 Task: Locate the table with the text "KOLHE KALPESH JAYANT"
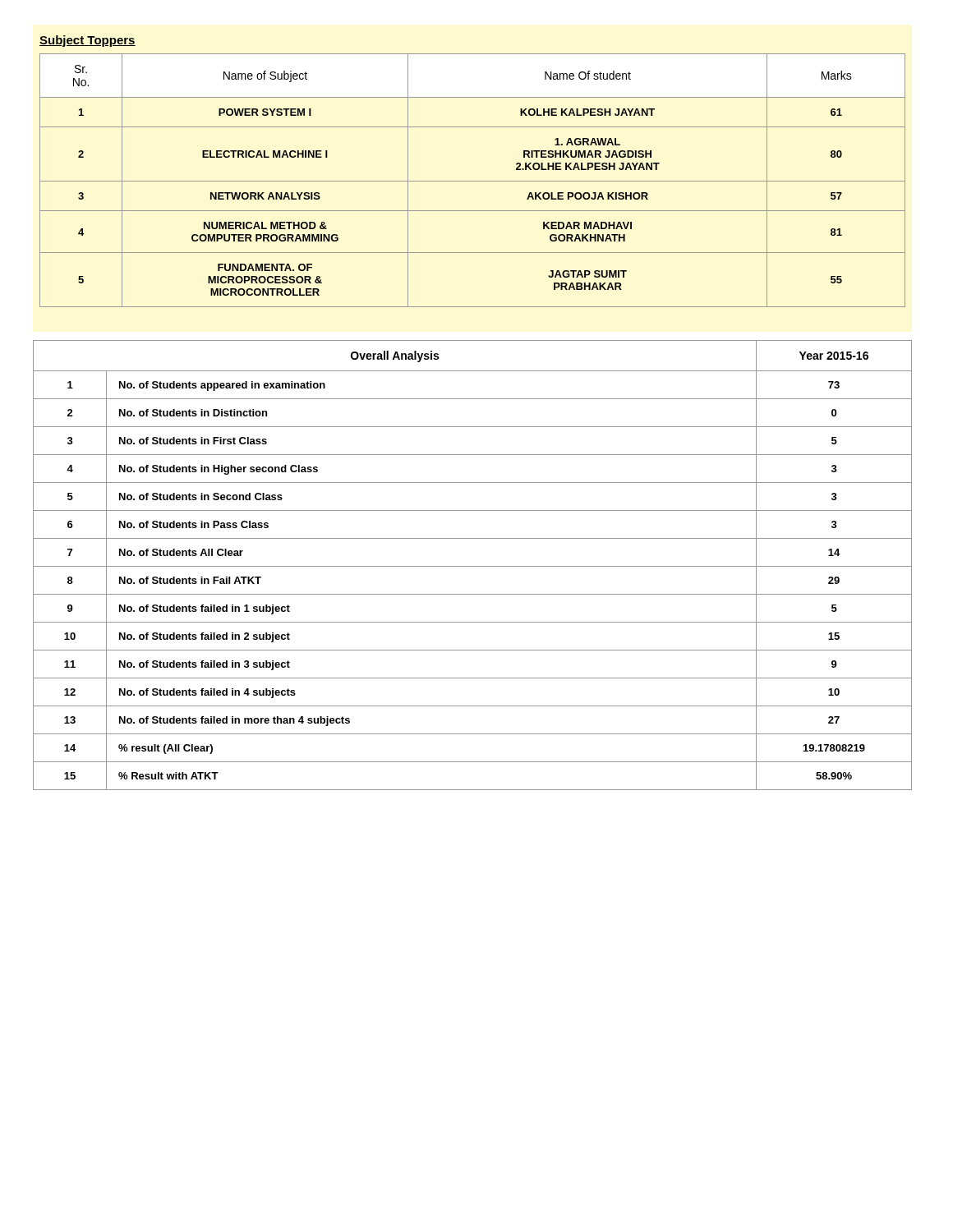point(472,180)
